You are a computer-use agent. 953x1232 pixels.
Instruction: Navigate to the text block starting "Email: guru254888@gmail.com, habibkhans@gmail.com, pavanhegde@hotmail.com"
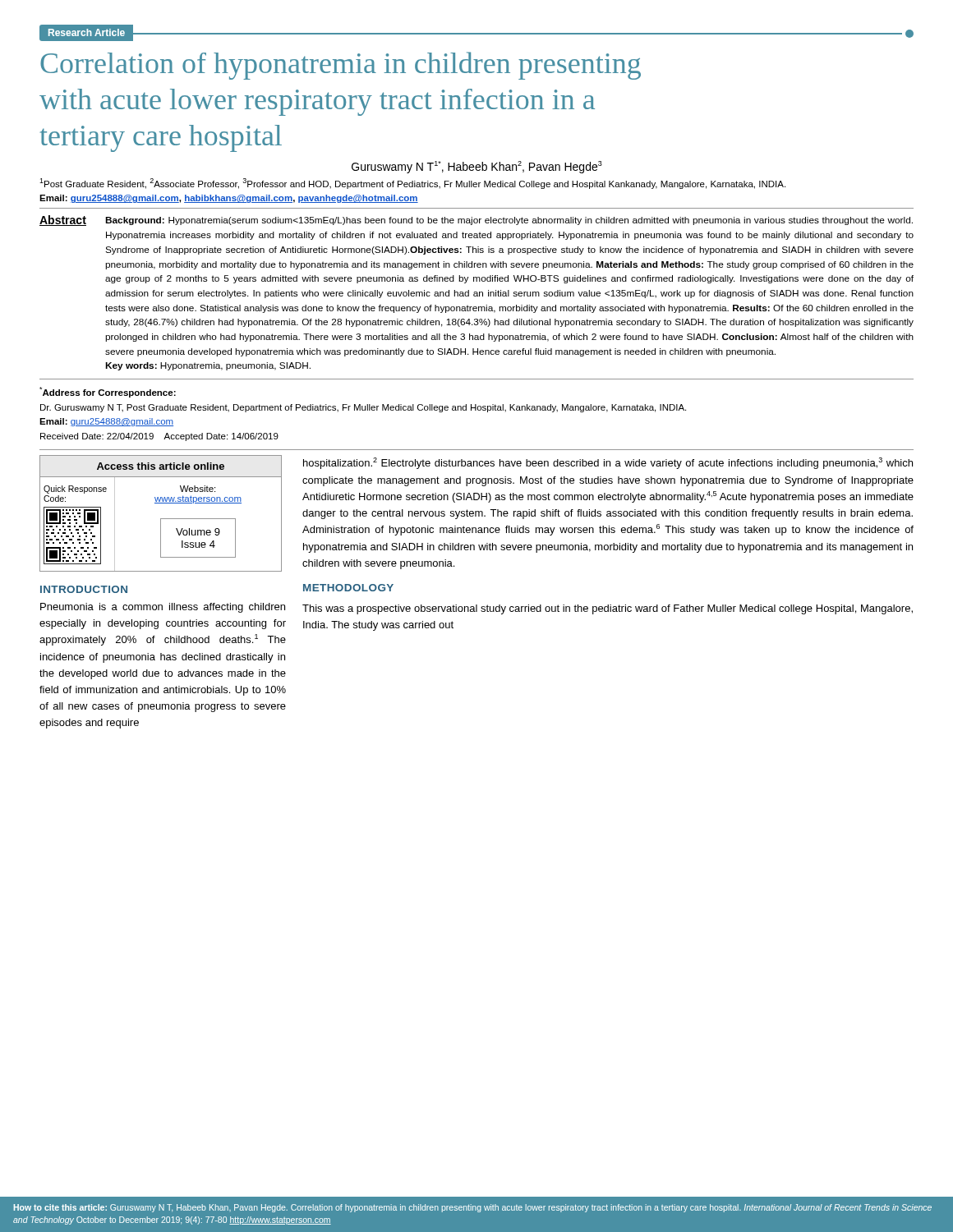click(229, 198)
